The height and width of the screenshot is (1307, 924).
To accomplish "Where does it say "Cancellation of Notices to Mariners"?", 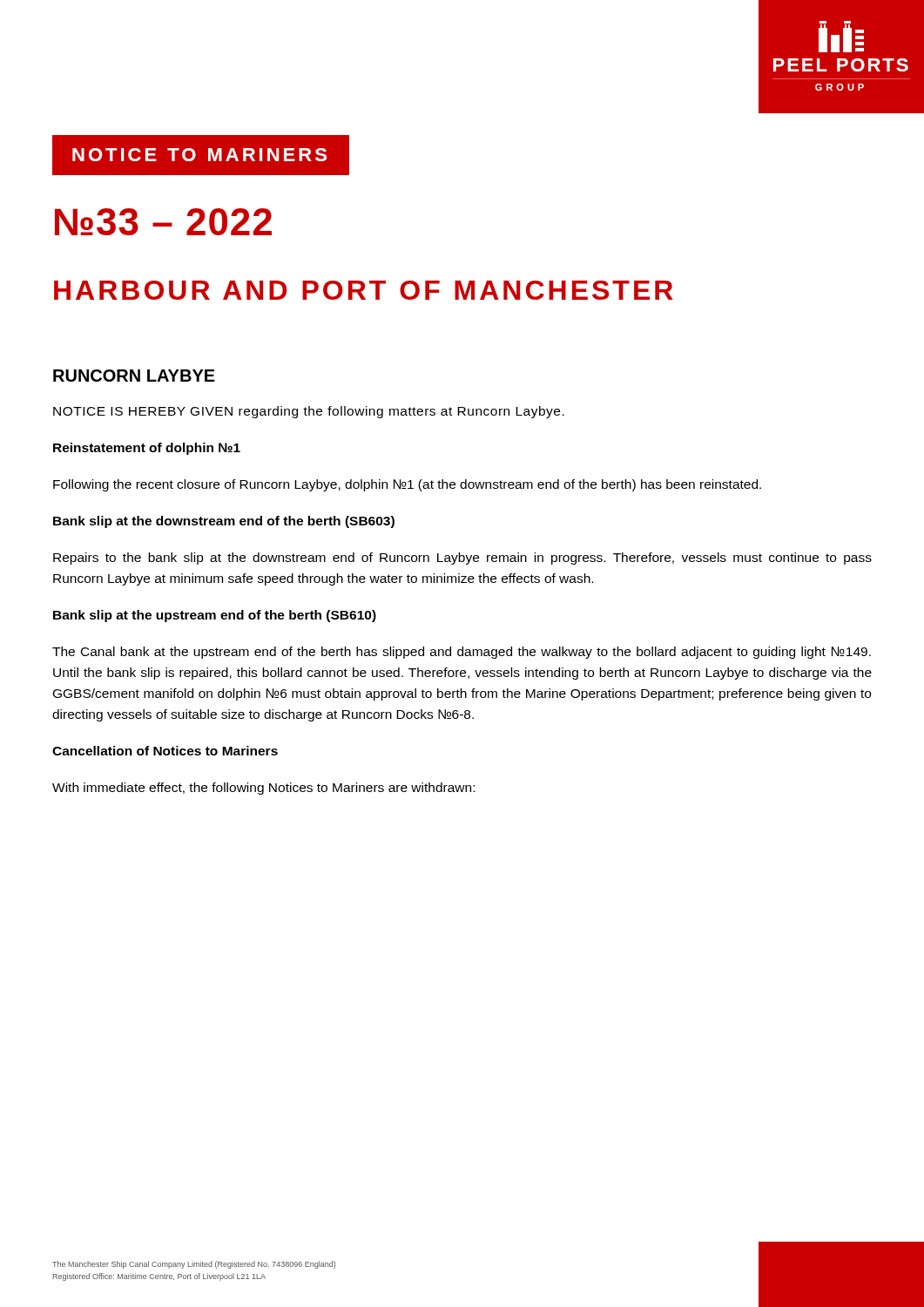I will 165,751.
